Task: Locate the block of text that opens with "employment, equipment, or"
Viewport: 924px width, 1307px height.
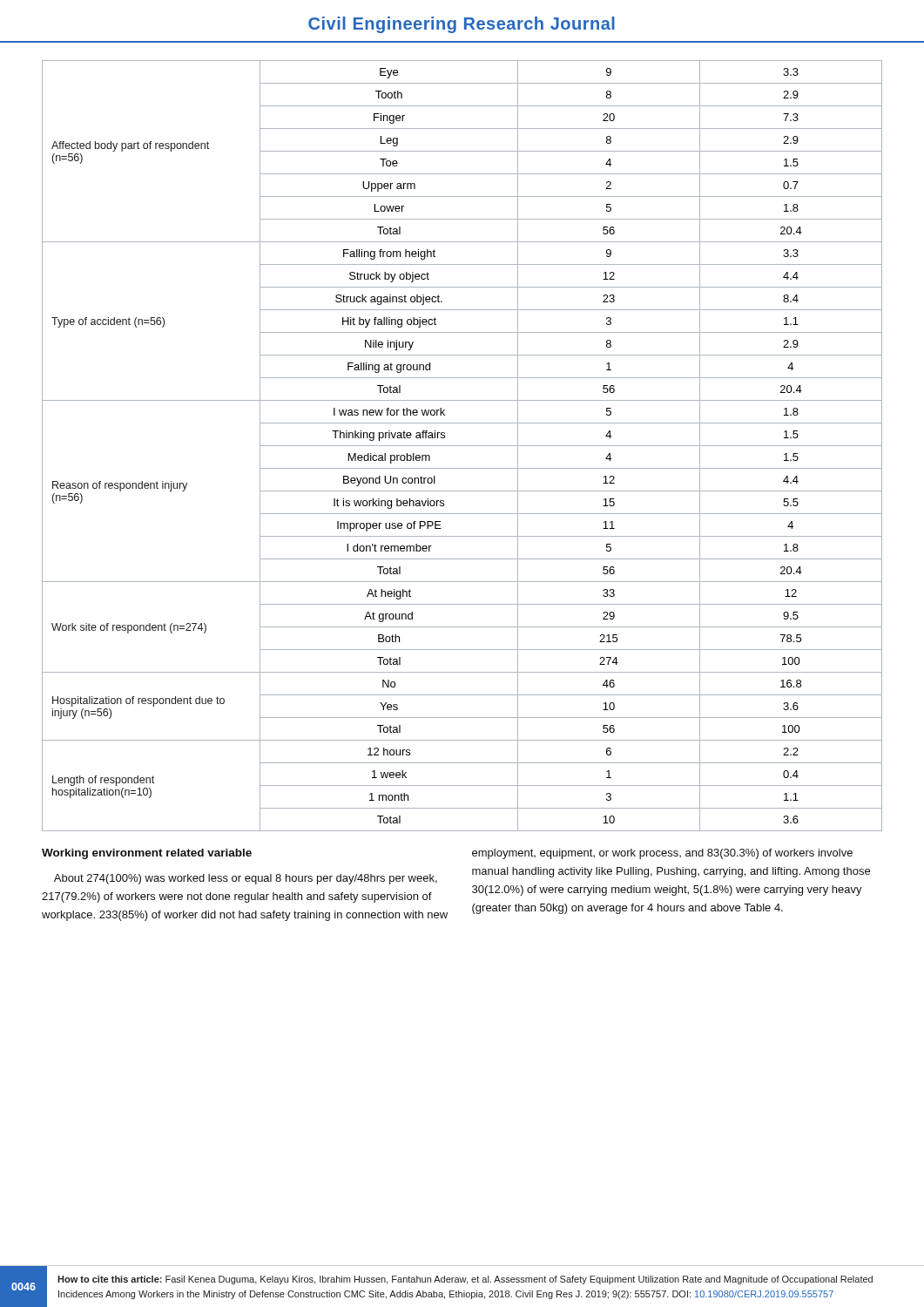Action: point(671,880)
